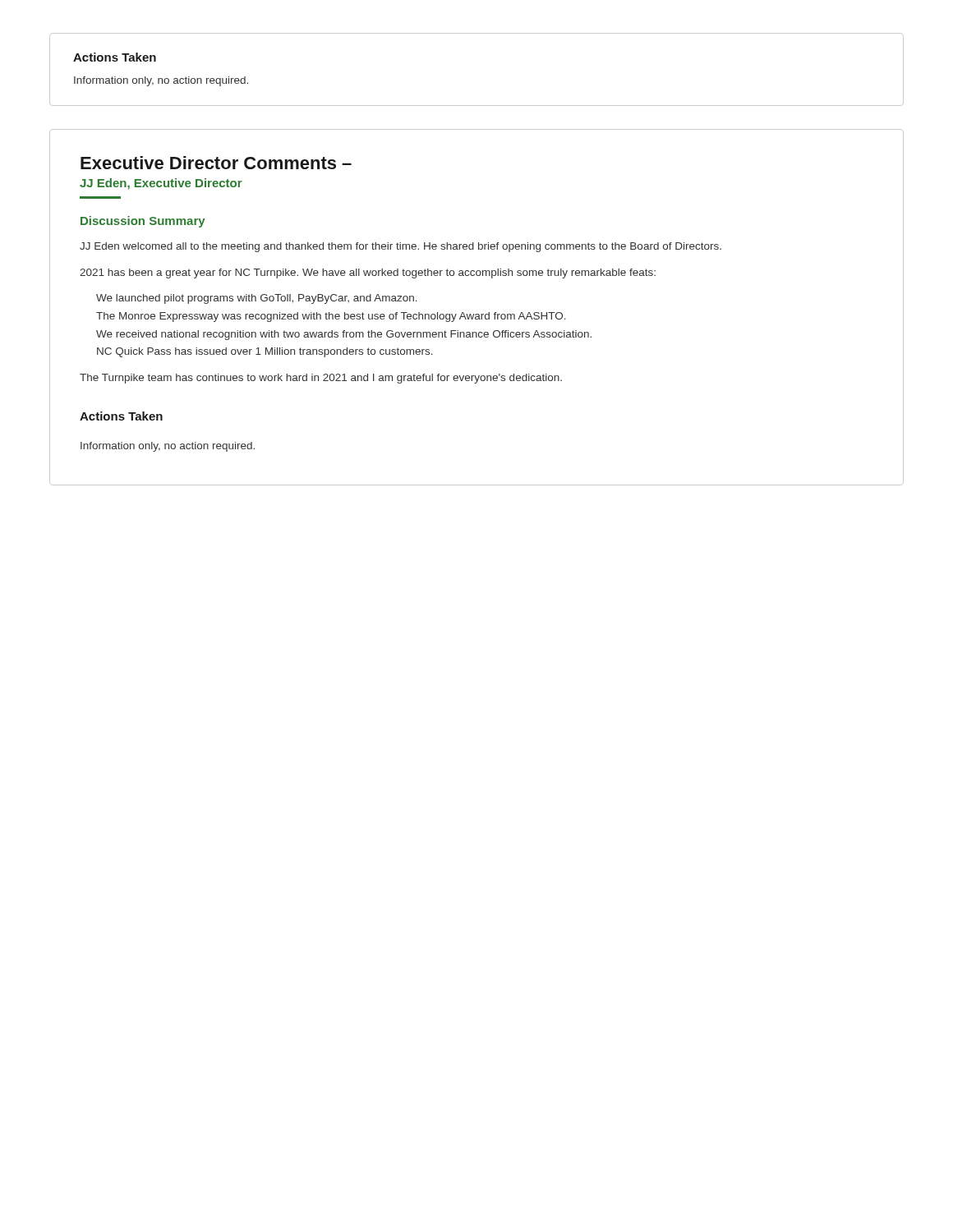The width and height of the screenshot is (953, 1232).
Task: Point to "Executive Director Comments –"
Action: [x=216, y=163]
